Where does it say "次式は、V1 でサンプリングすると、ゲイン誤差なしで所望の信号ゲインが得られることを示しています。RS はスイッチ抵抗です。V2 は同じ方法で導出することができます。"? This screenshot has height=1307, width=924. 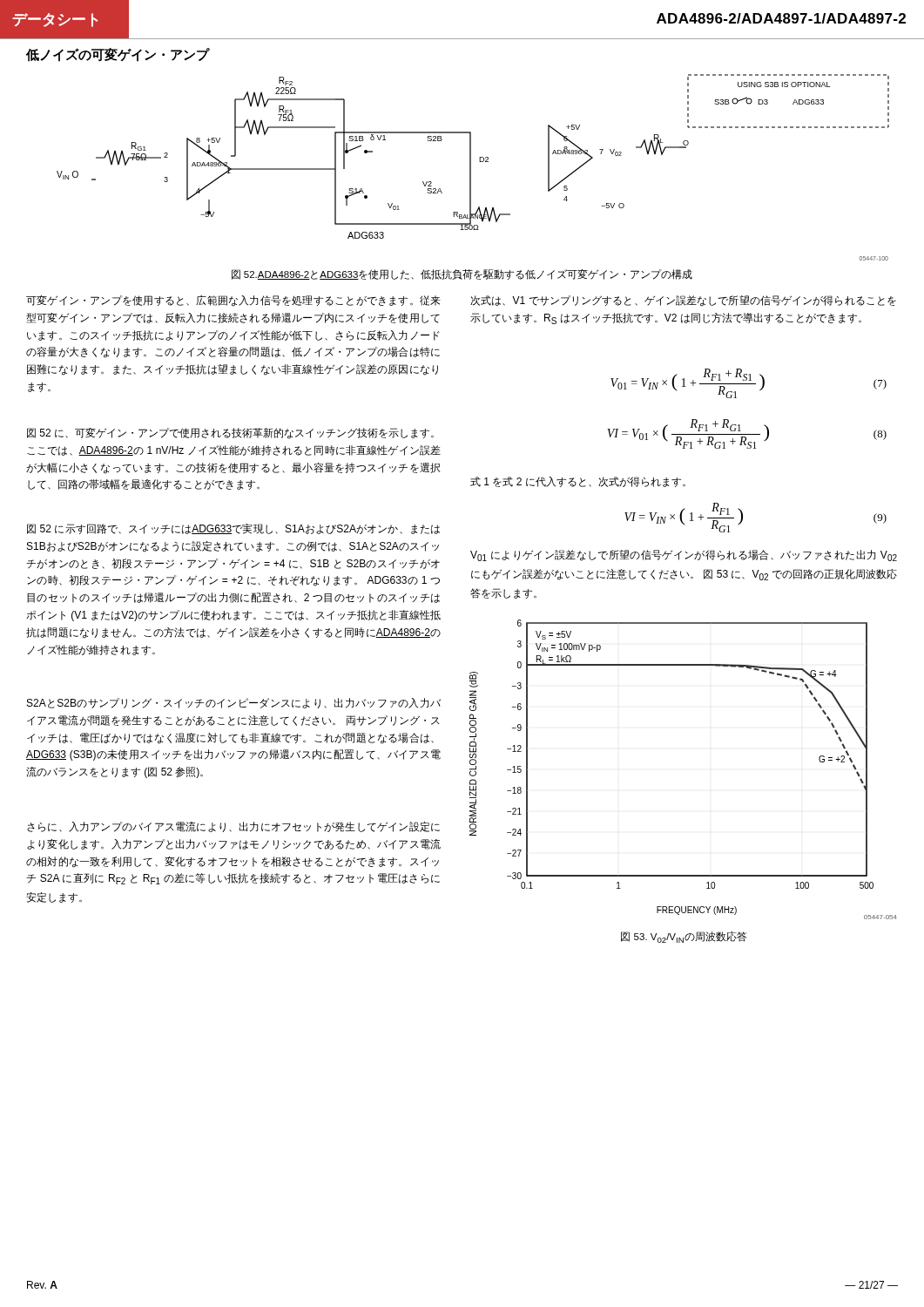click(x=684, y=310)
